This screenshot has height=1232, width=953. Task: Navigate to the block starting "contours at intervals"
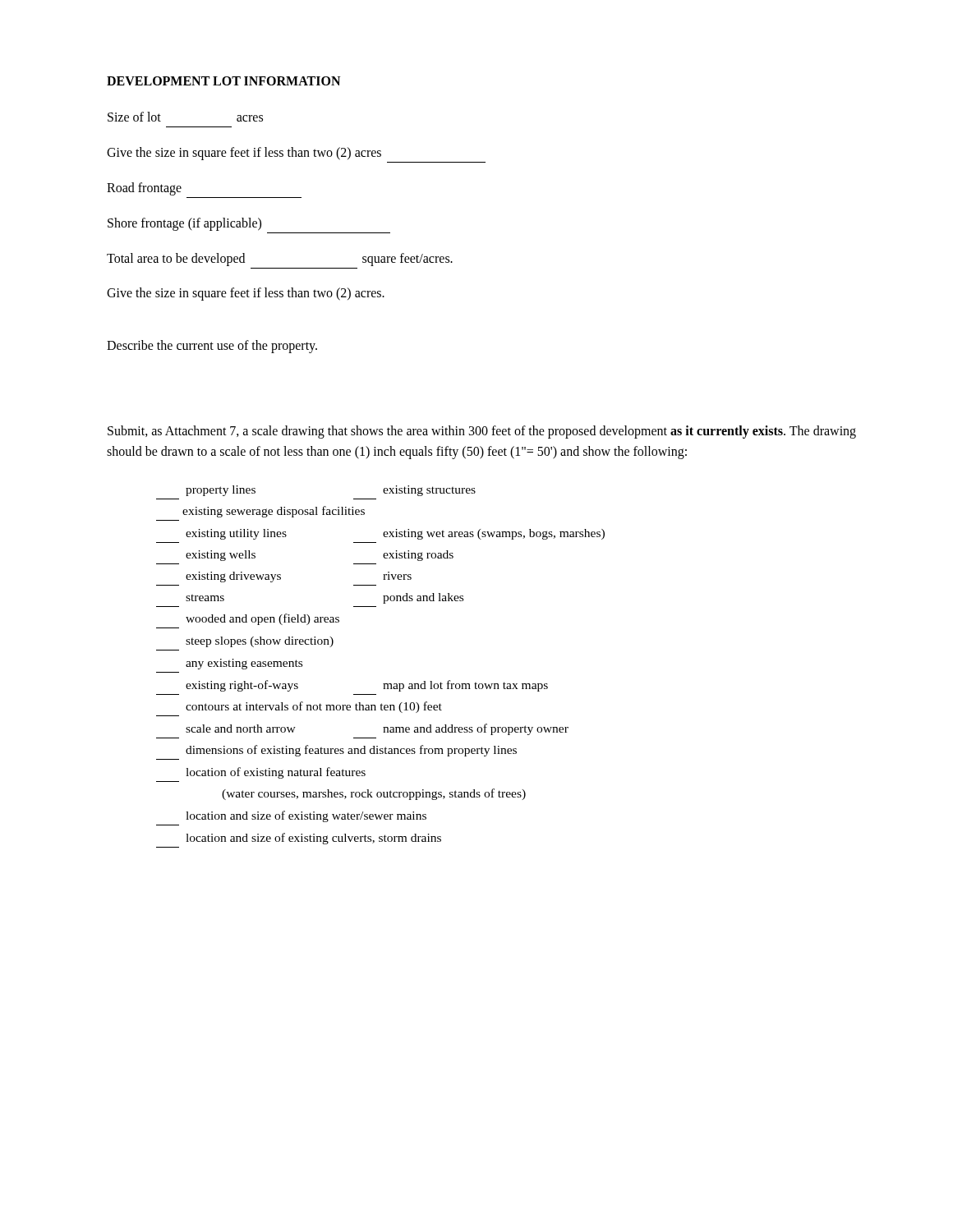(x=299, y=706)
